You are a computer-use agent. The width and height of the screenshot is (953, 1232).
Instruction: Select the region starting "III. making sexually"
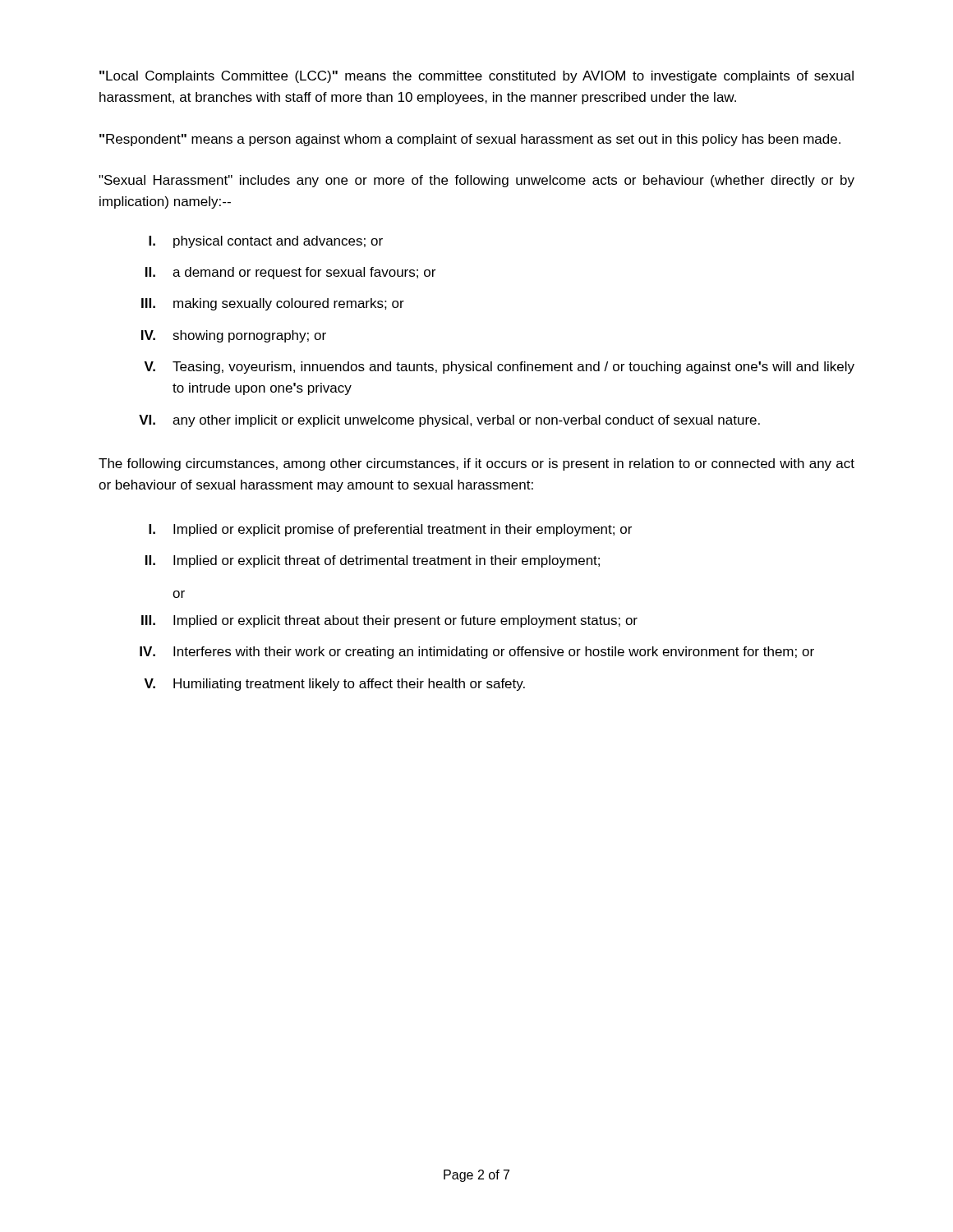point(273,304)
